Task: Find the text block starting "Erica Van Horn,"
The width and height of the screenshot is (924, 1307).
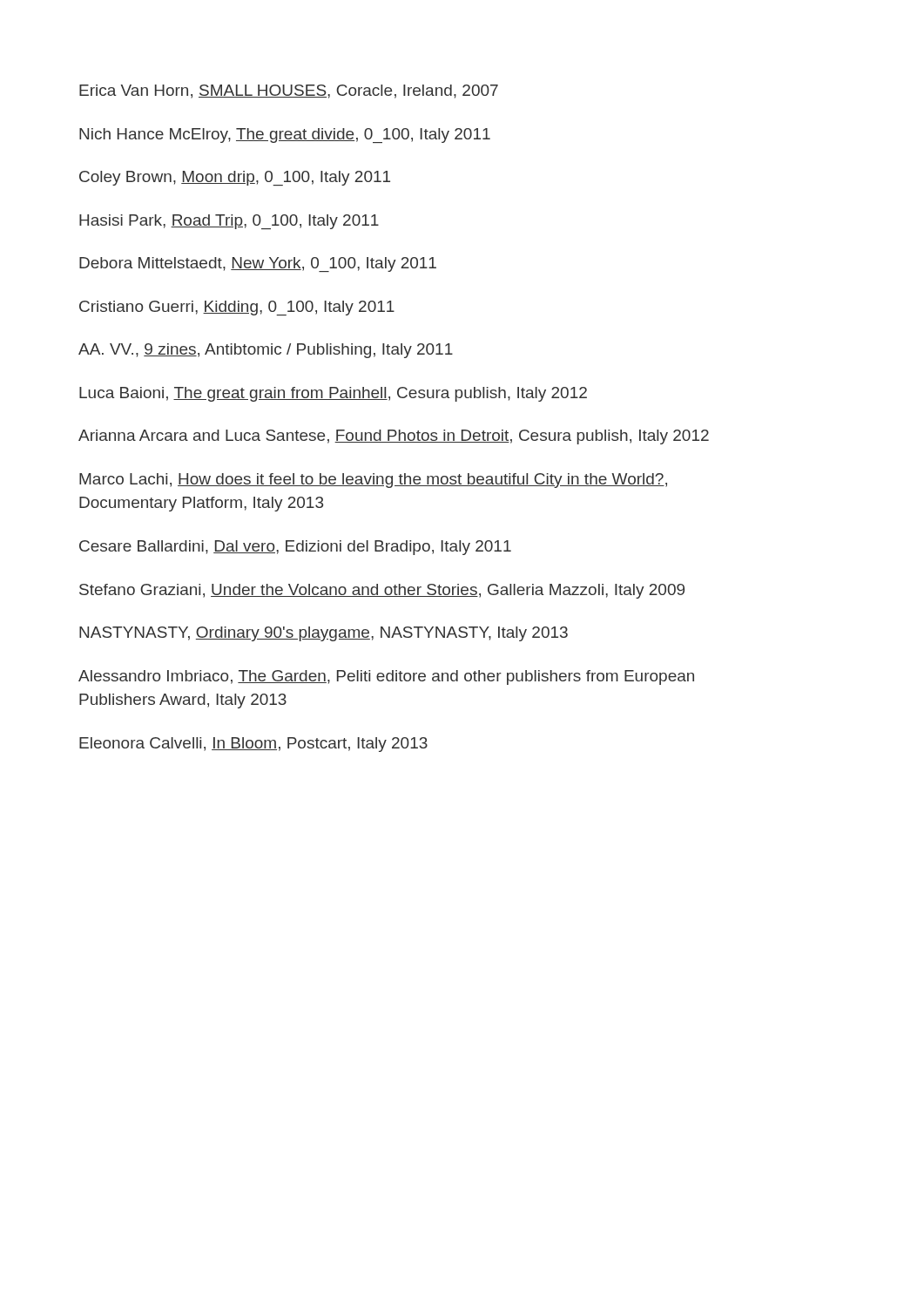Action: (x=289, y=90)
